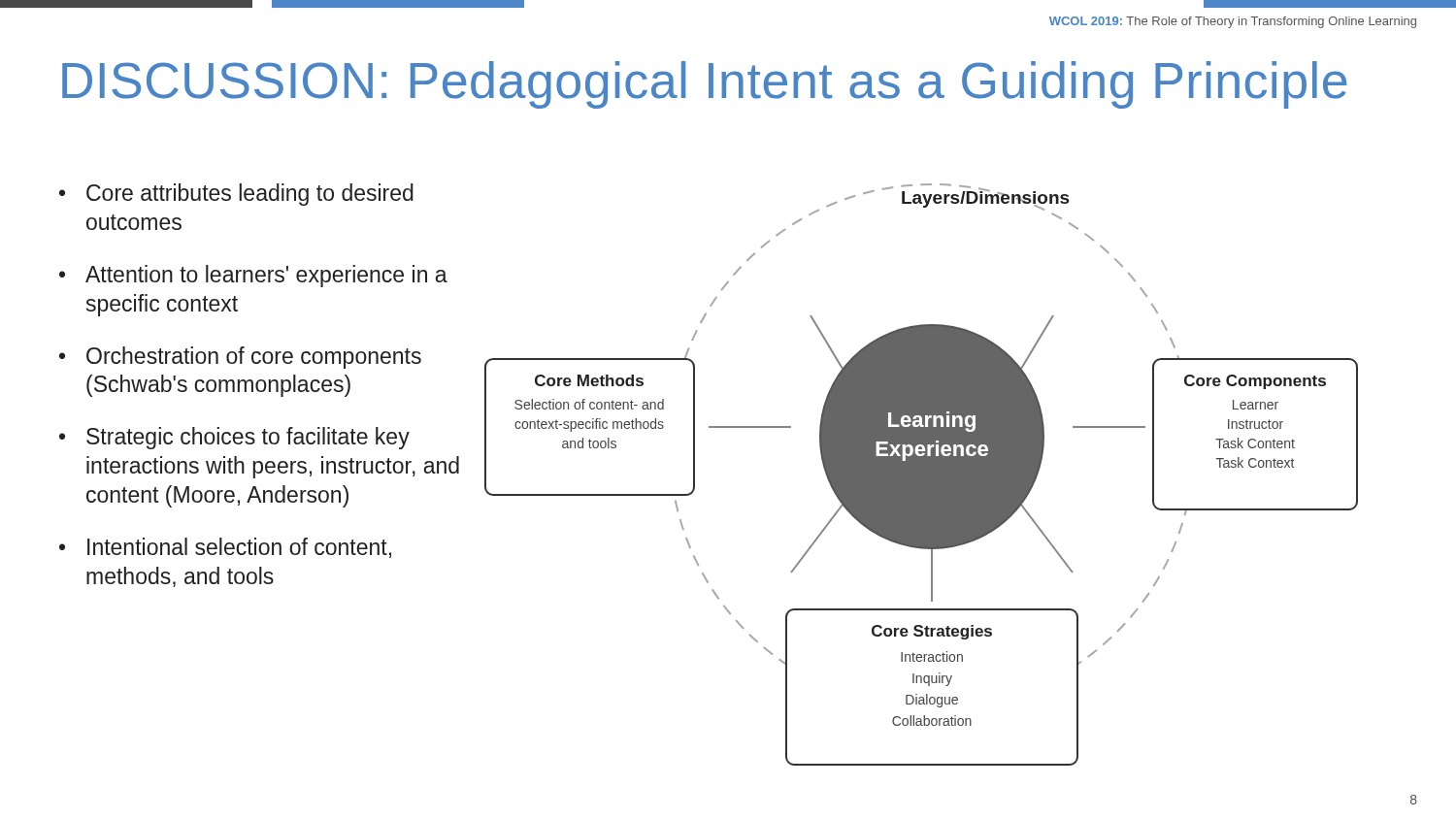Point to "Core attributes leading to desired outcomes"
This screenshot has height=819, width=1456.
click(x=250, y=208)
